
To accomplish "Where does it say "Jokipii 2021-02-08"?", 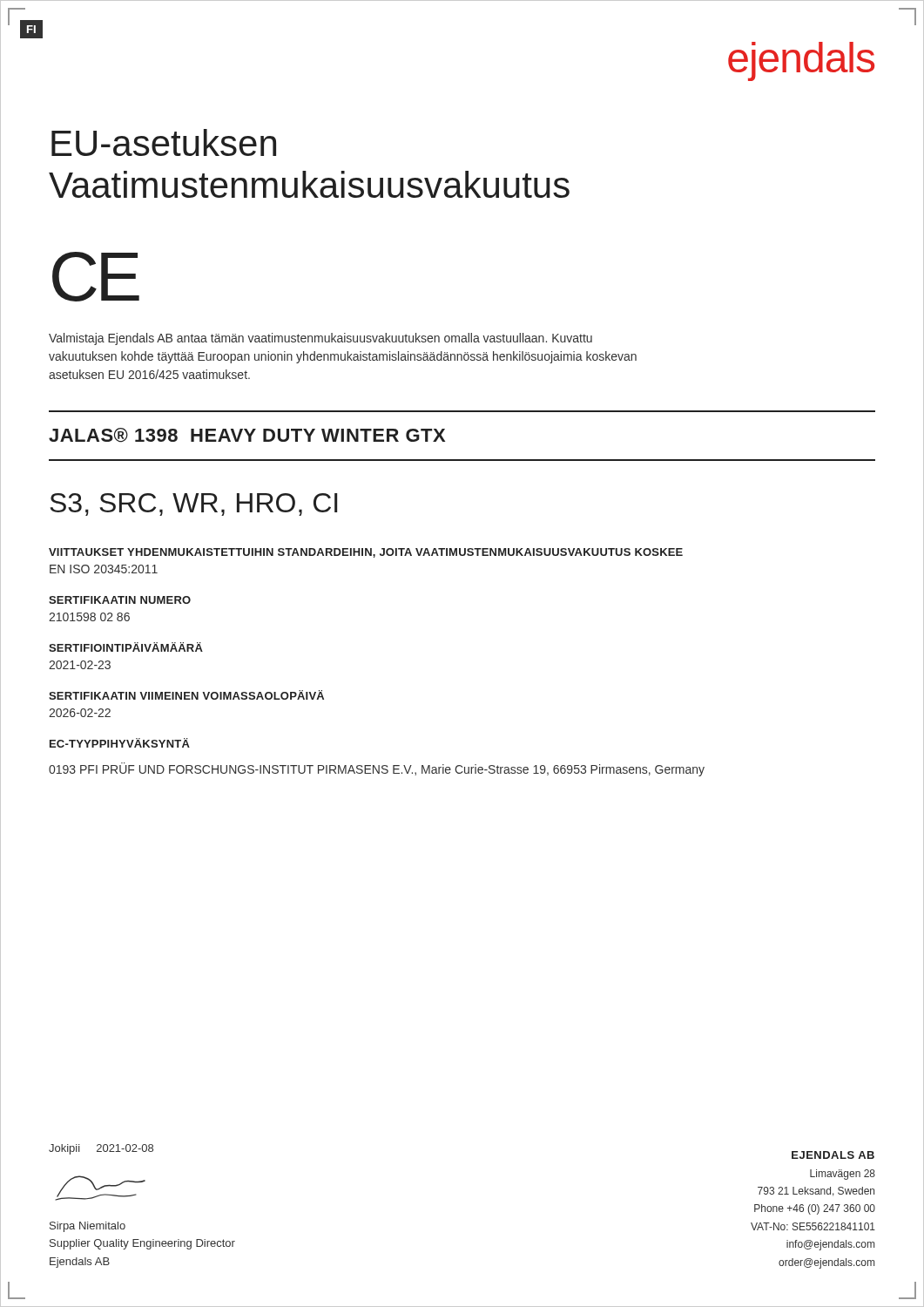I will click(x=101, y=1148).
